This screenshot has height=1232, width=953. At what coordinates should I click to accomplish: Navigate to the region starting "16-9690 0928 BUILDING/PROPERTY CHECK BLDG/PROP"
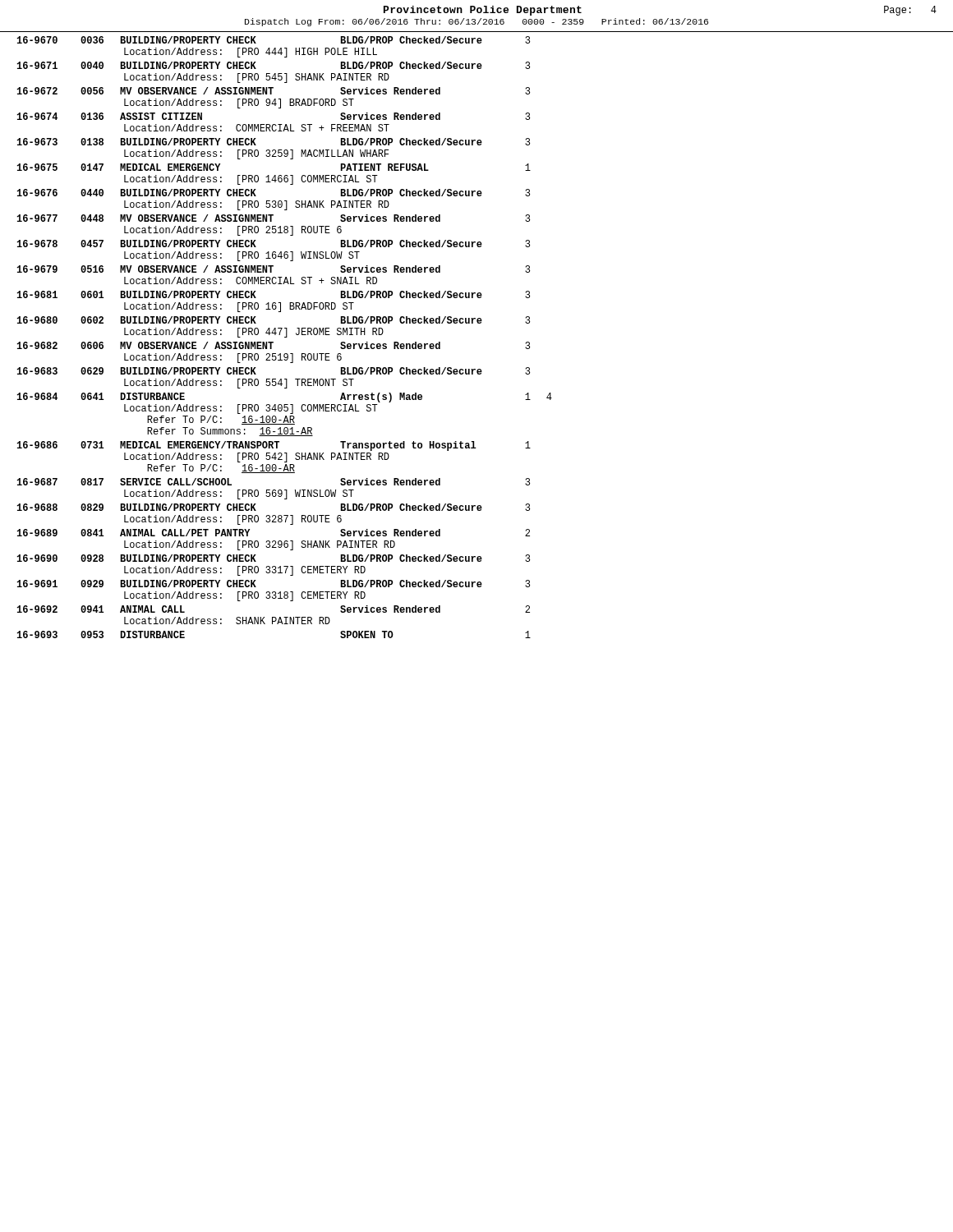[x=476, y=565]
